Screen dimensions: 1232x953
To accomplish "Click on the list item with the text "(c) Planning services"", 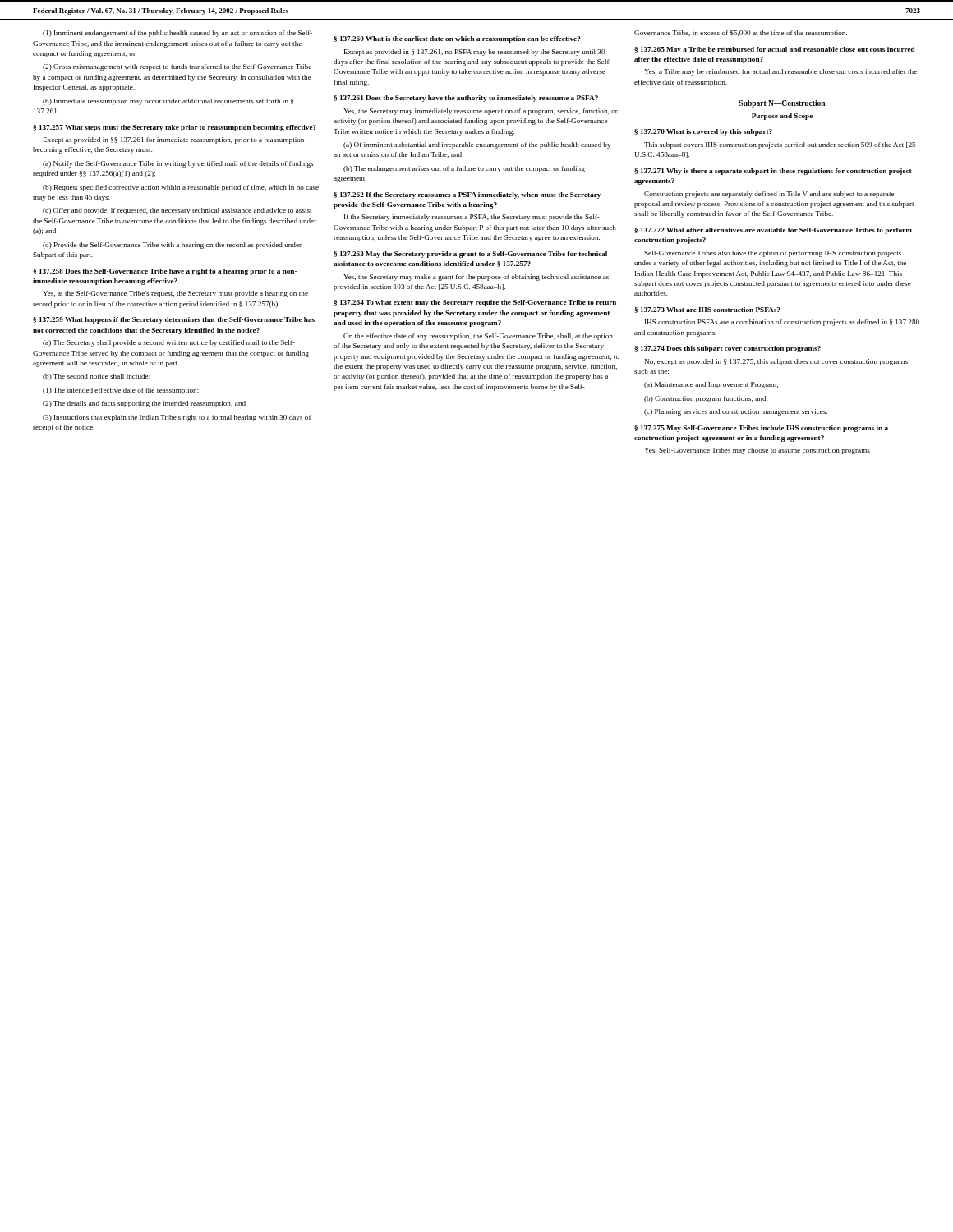I will [777, 412].
